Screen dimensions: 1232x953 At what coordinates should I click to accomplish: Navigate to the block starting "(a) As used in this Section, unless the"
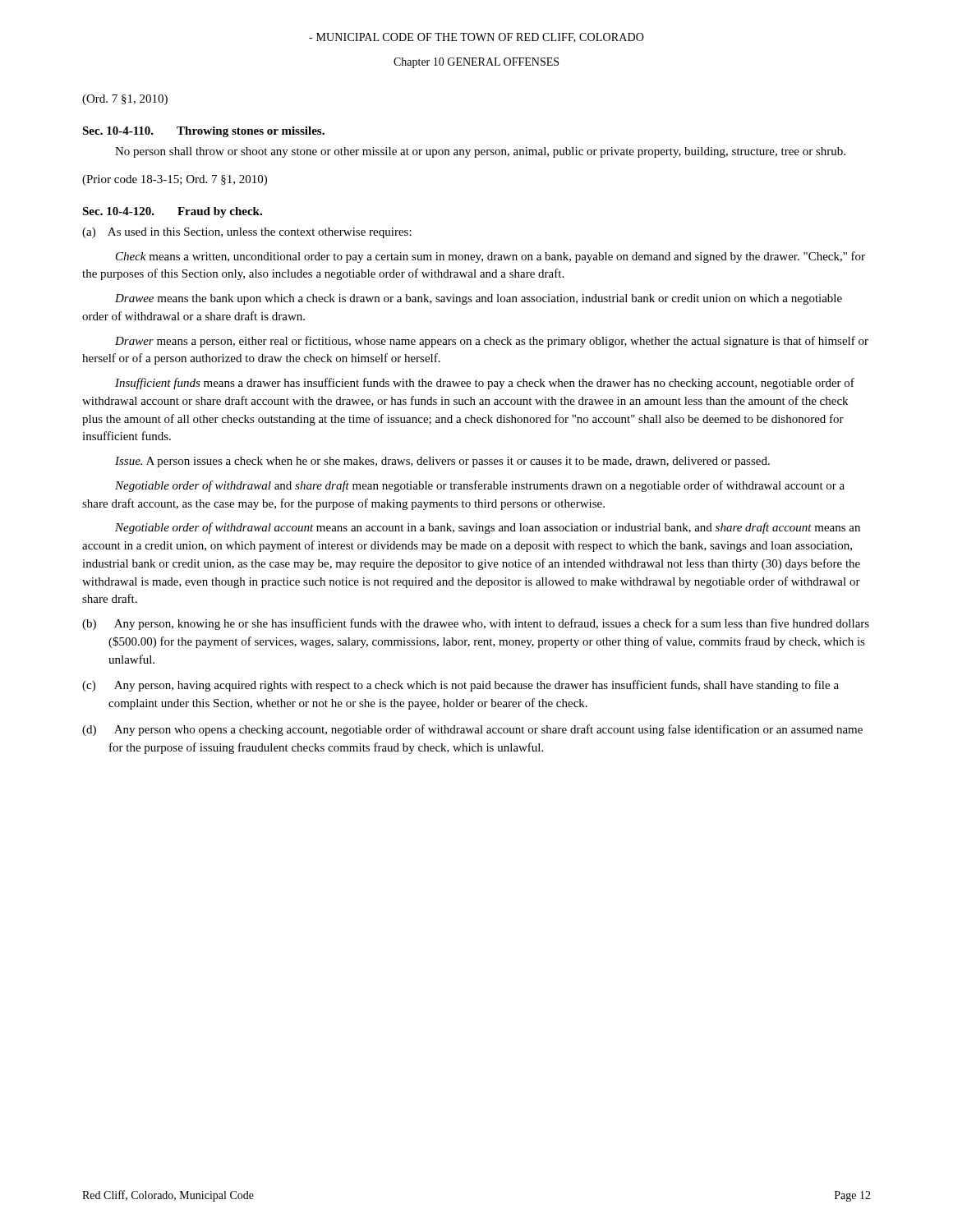click(x=247, y=231)
